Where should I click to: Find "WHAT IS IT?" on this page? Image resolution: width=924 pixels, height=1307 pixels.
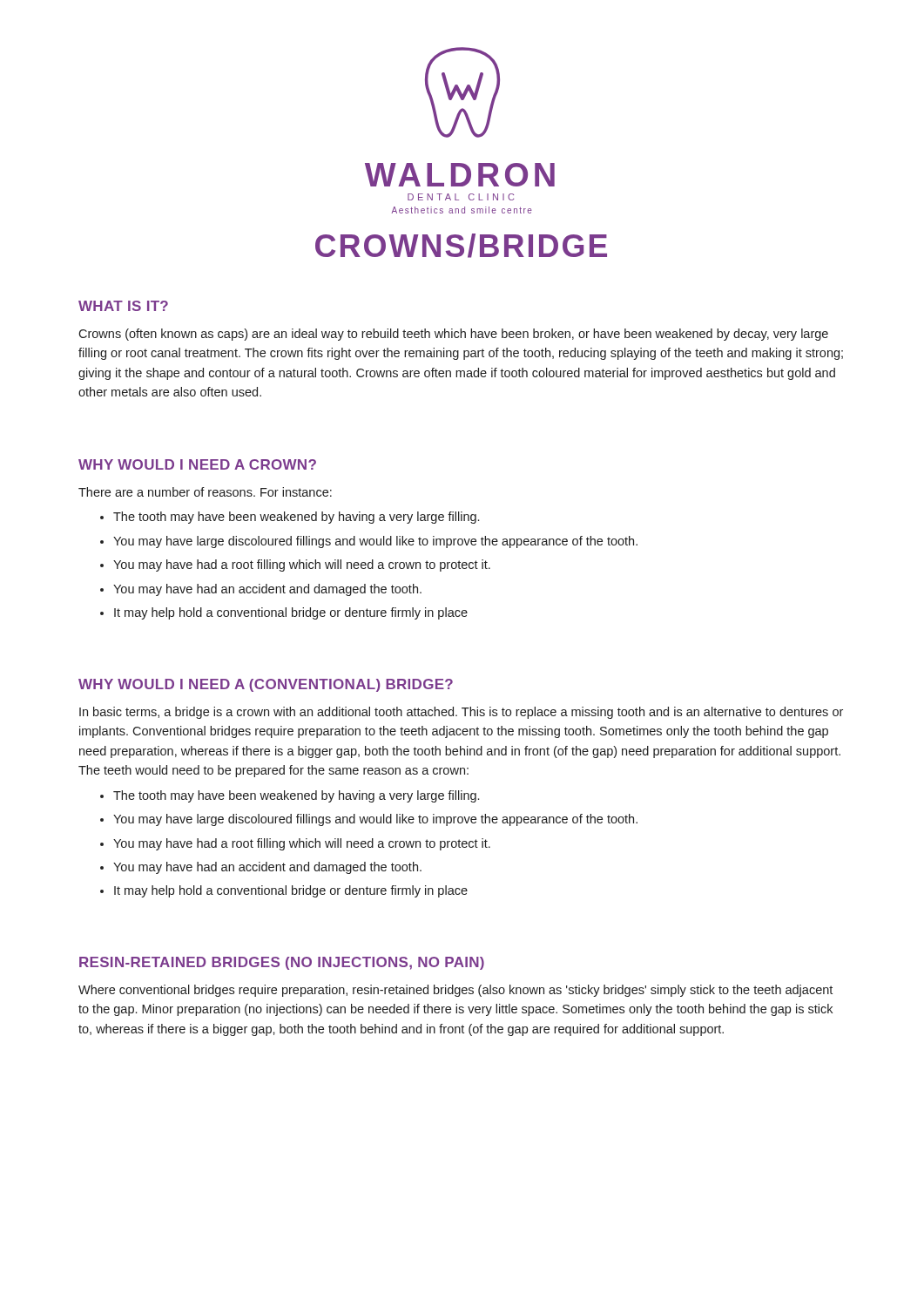pos(124,306)
